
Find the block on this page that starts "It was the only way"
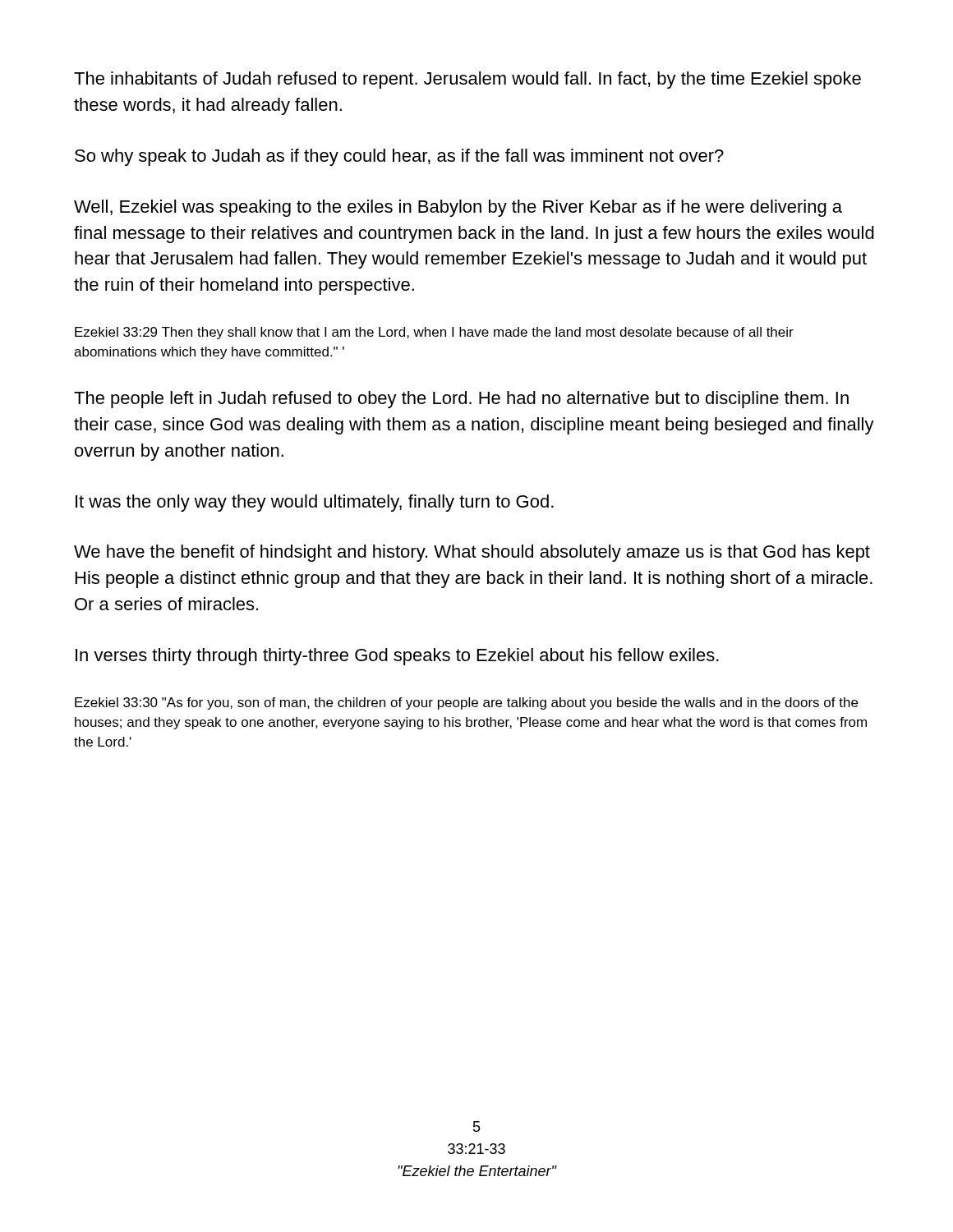(314, 501)
